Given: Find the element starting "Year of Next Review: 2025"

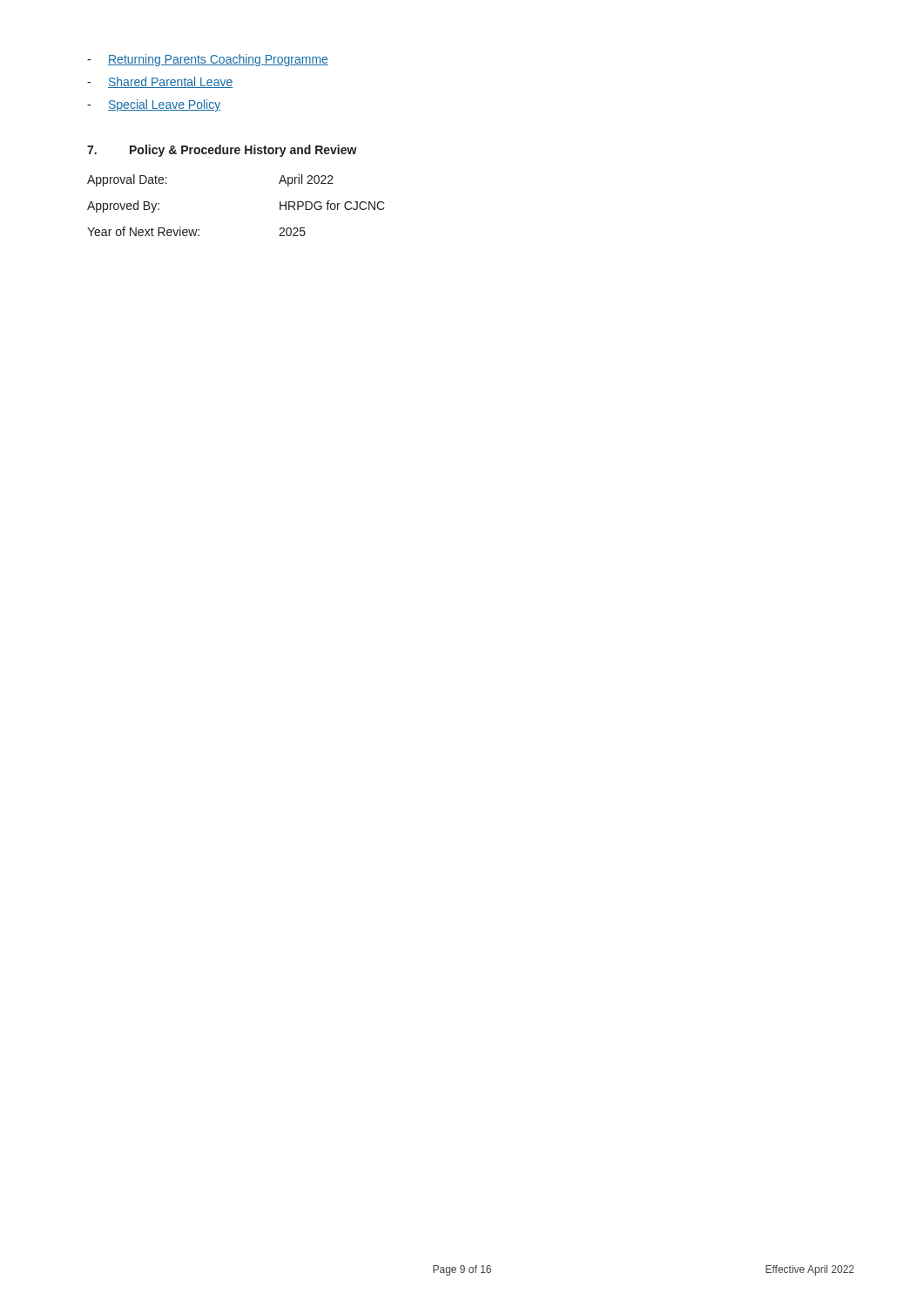Looking at the screenshot, I should coord(196,232).
